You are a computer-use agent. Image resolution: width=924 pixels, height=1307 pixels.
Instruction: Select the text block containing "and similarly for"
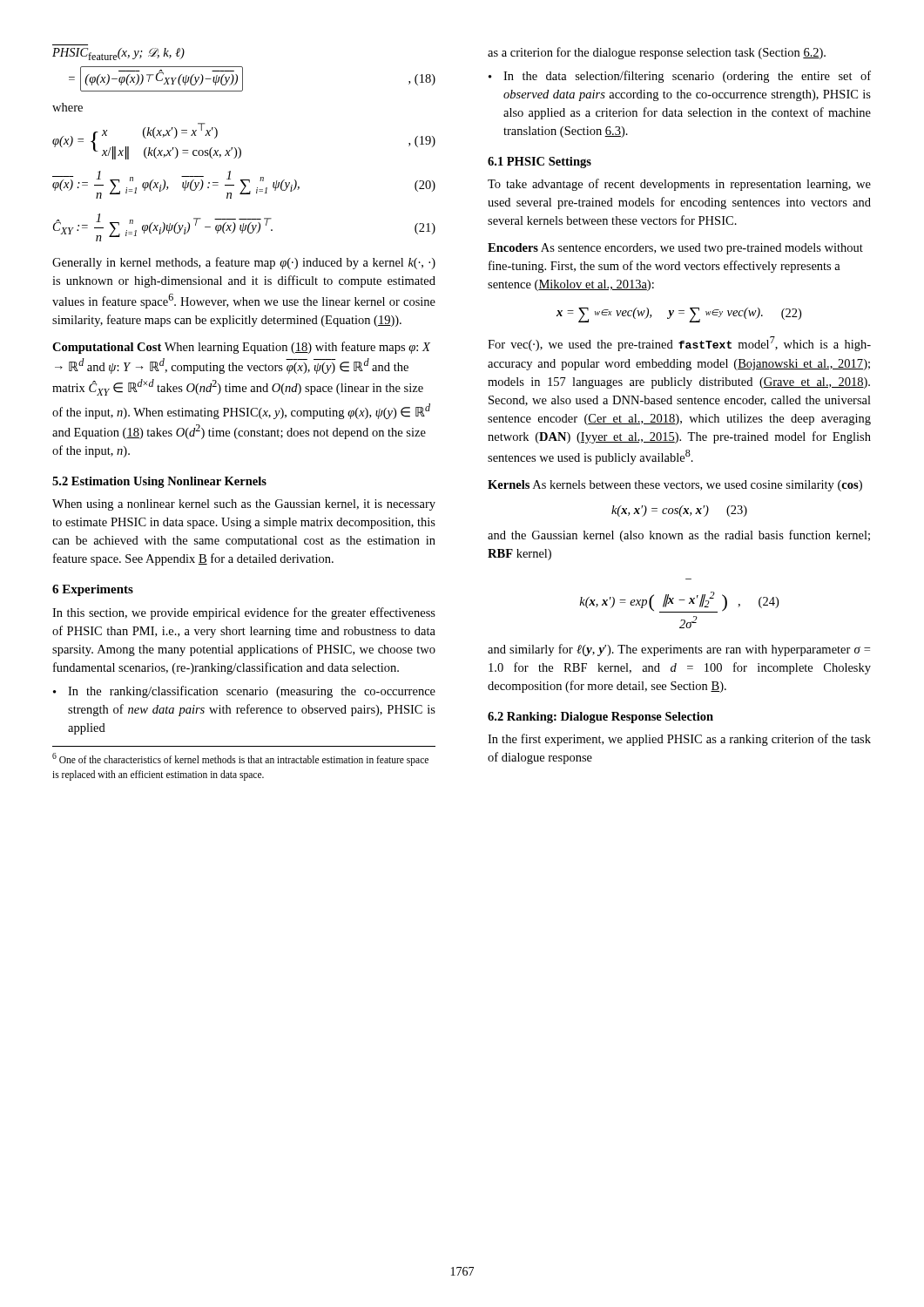point(679,668)
